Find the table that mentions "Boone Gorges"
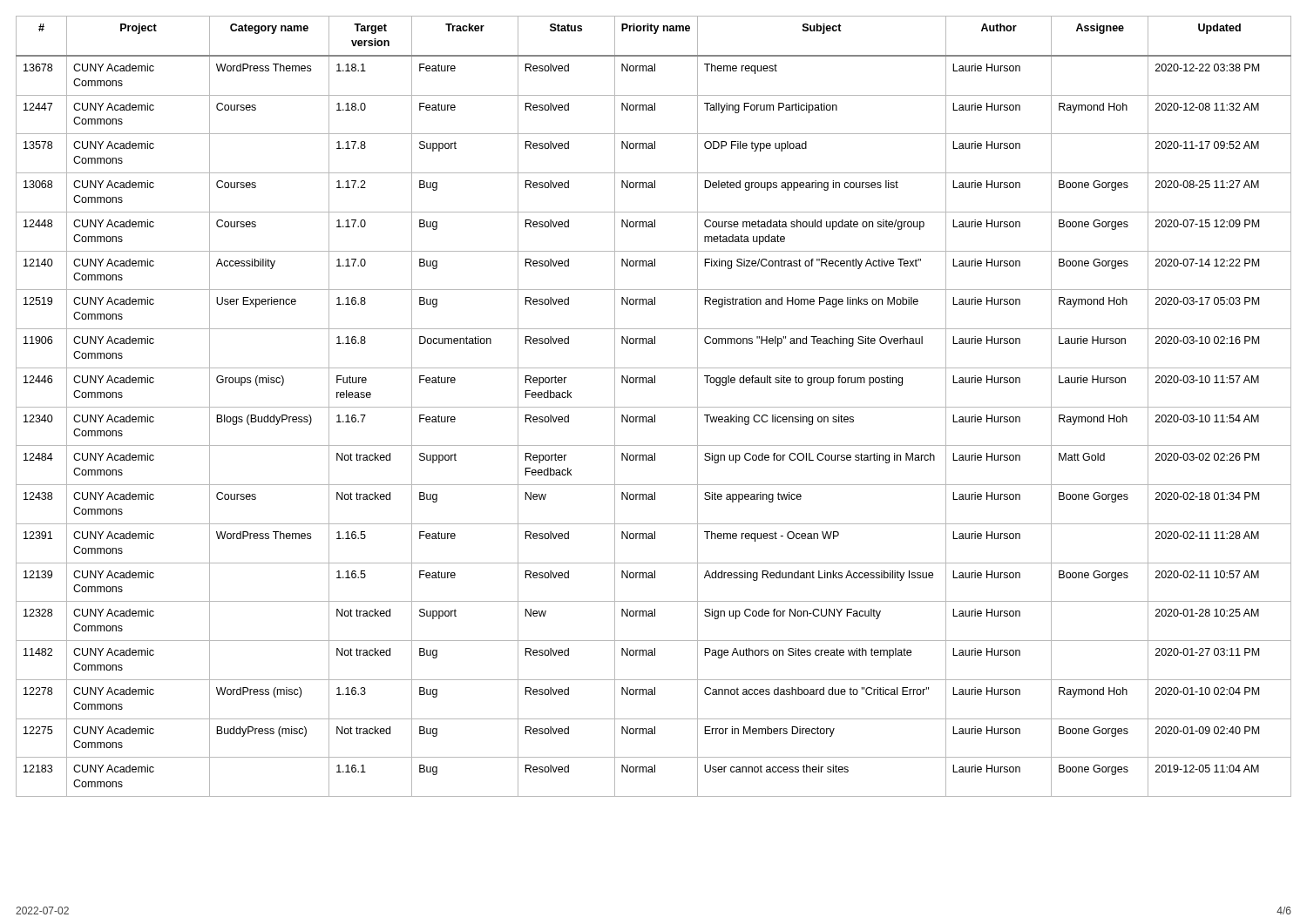Image resolution: width=1307 pixels, height=924 pixels. pos(654,406)
